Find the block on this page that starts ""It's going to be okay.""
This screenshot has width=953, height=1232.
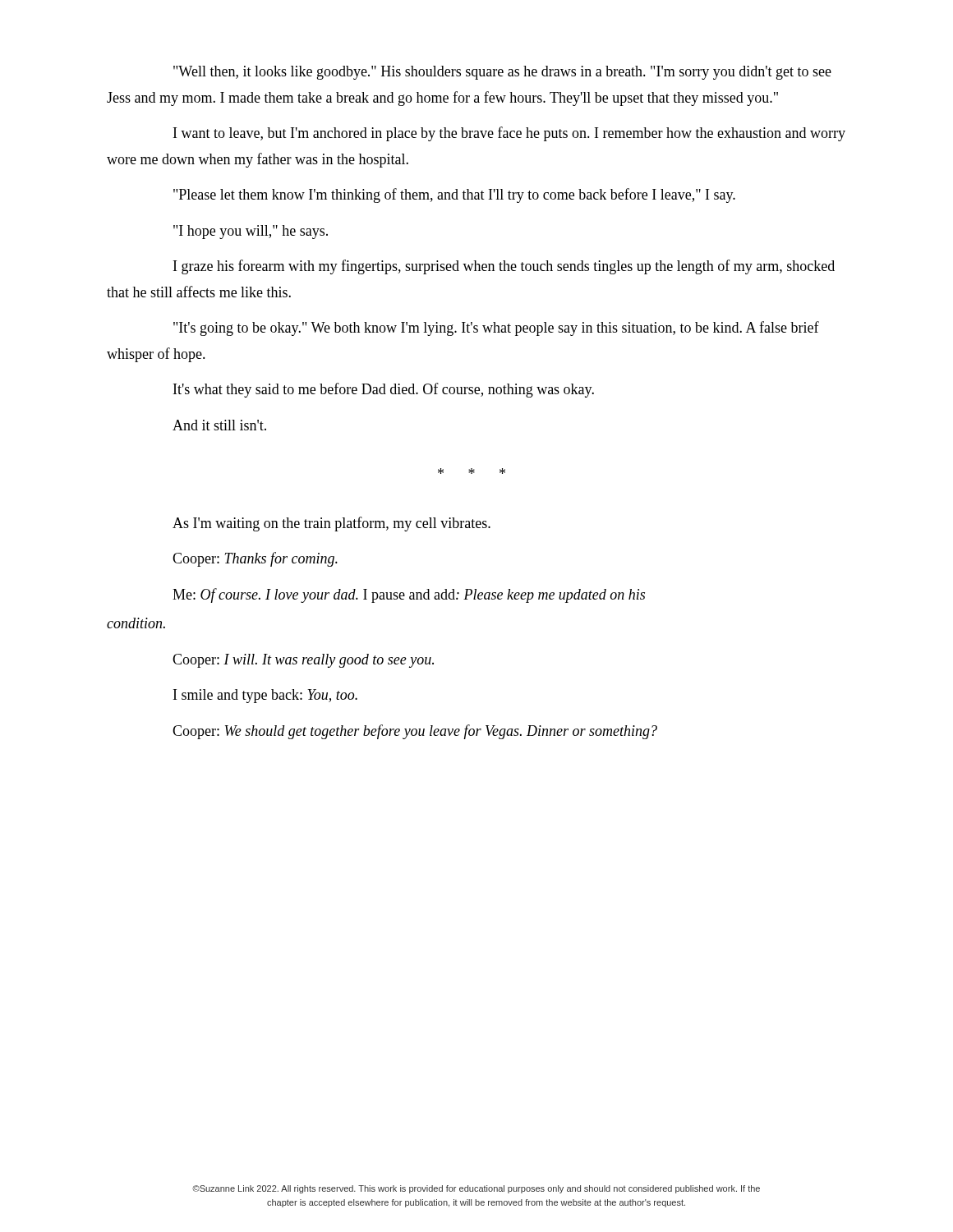pyautogui.click(x=463, y=341)
